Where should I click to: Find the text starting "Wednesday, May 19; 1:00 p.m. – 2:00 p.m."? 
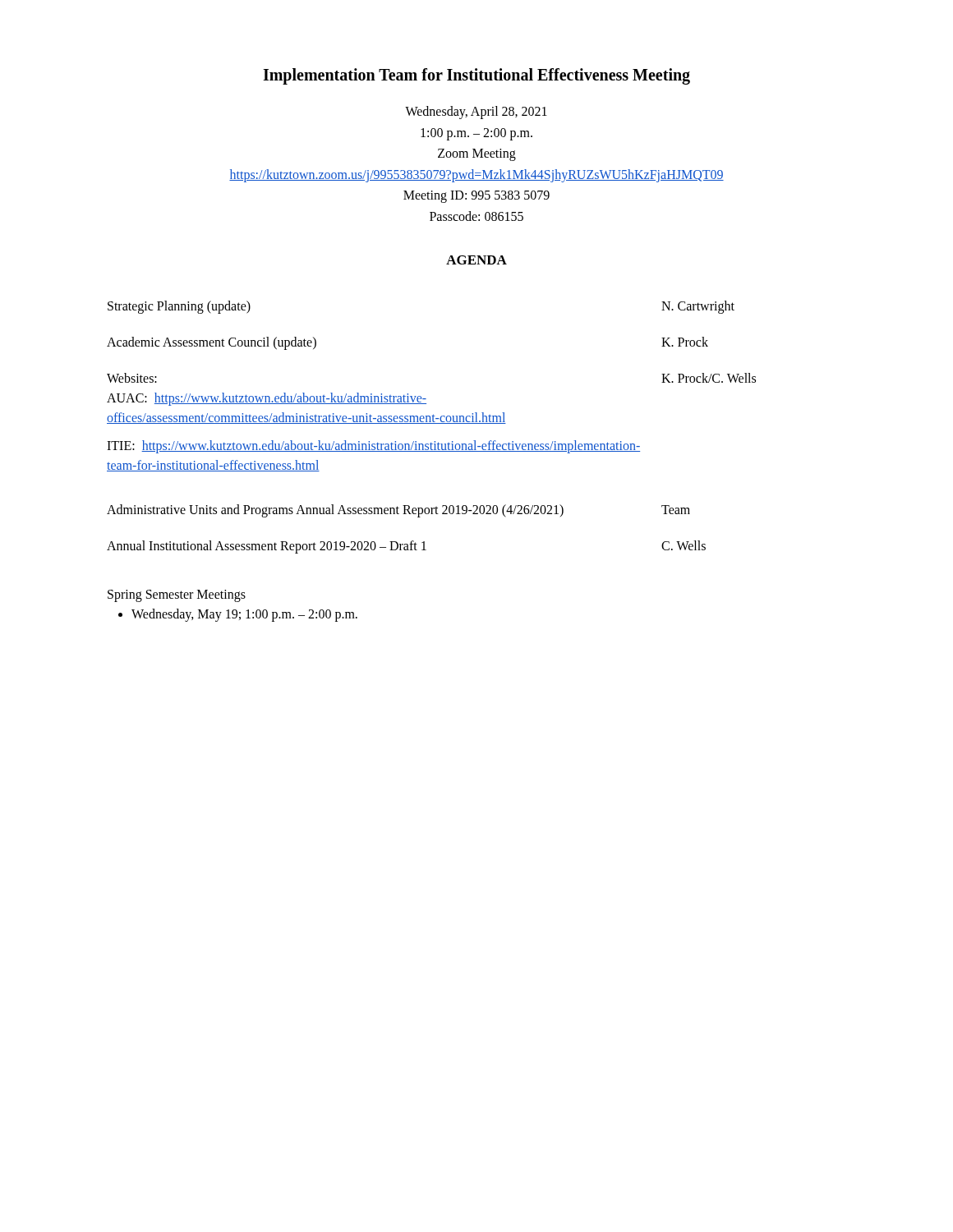point(245,614)
